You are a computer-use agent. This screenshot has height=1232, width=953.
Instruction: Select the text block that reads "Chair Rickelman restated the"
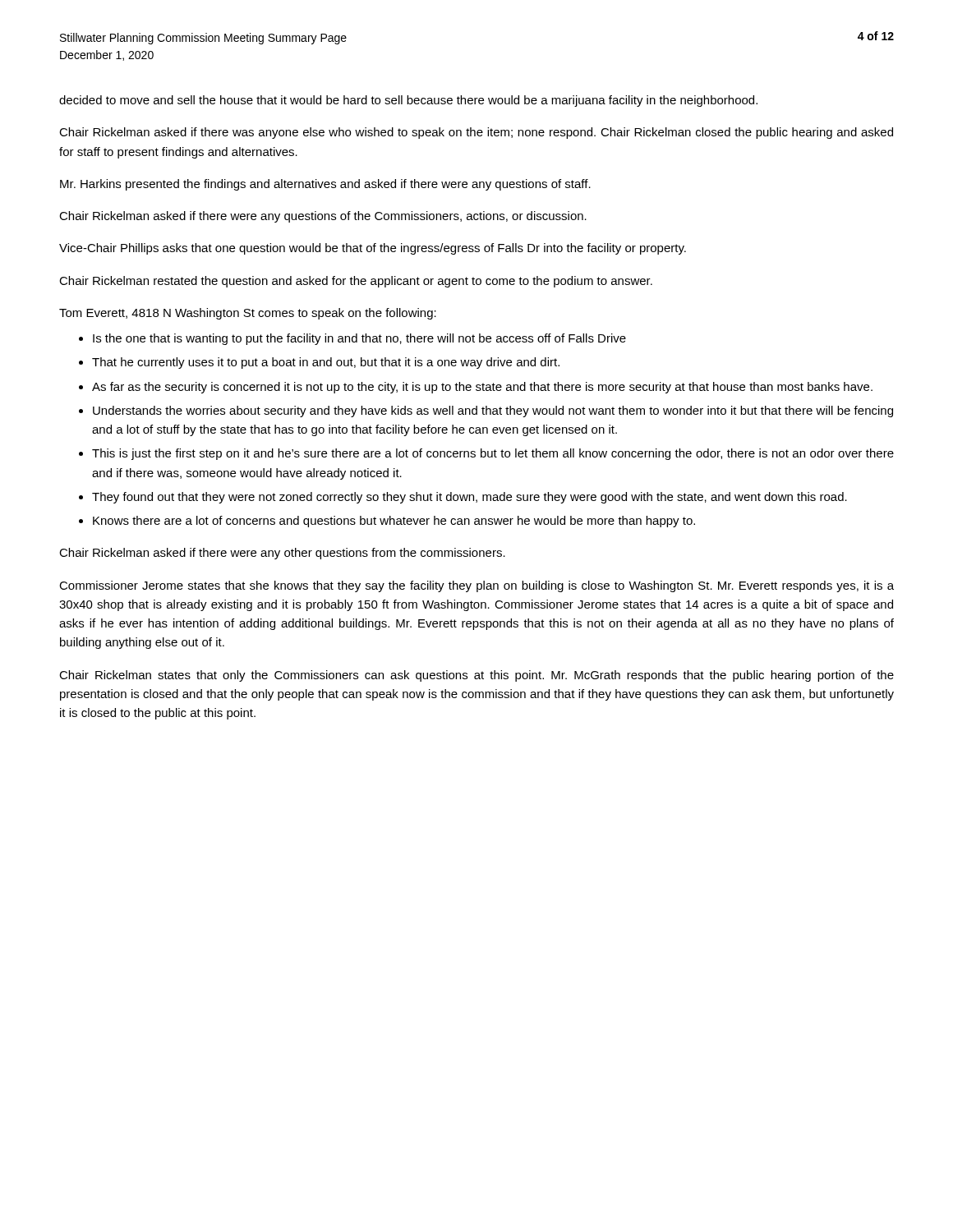[356, 280]
